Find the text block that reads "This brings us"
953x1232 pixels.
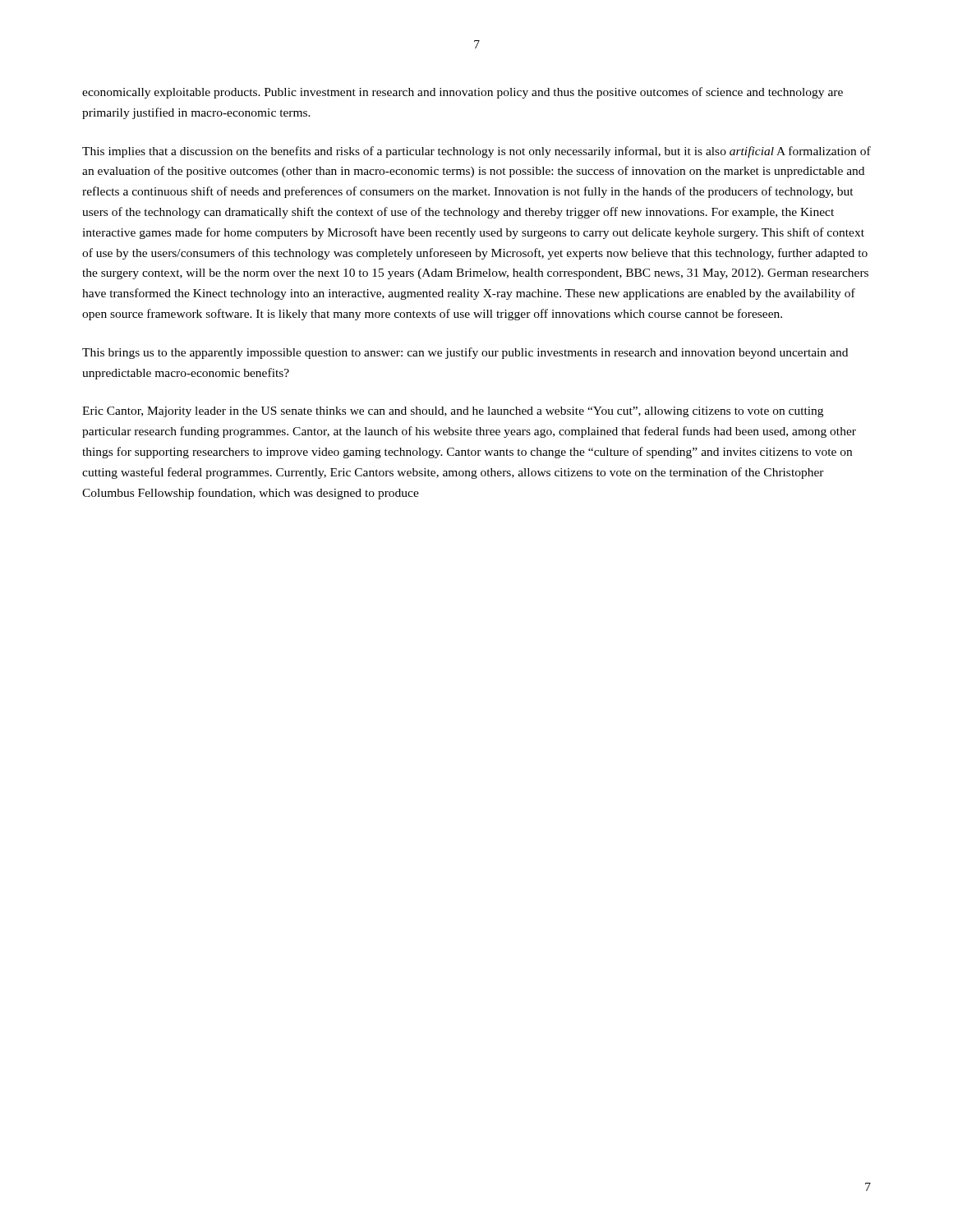click(465, 362)
